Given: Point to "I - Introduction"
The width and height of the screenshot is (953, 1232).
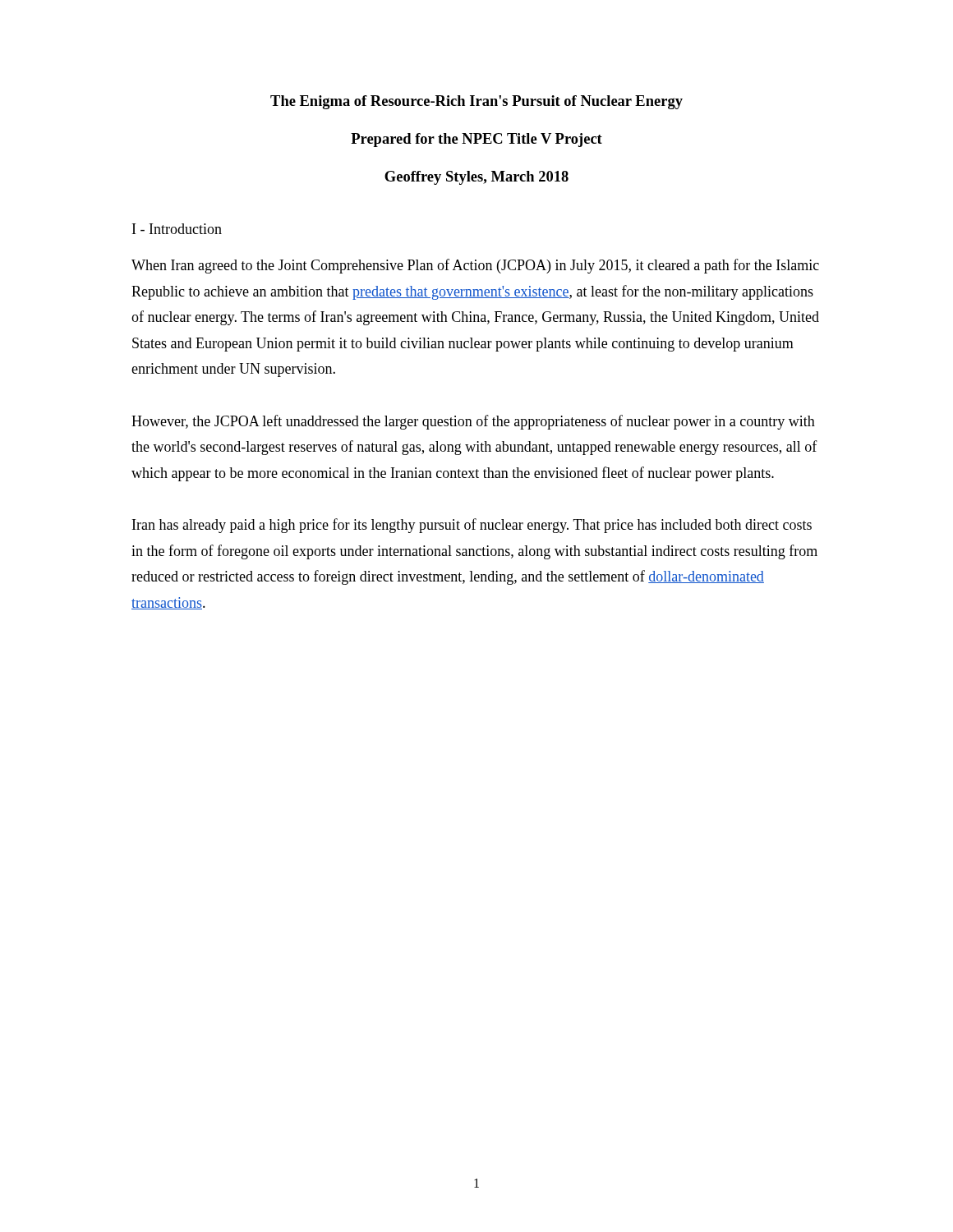Looking at the screenshot, I should point(177,229).
